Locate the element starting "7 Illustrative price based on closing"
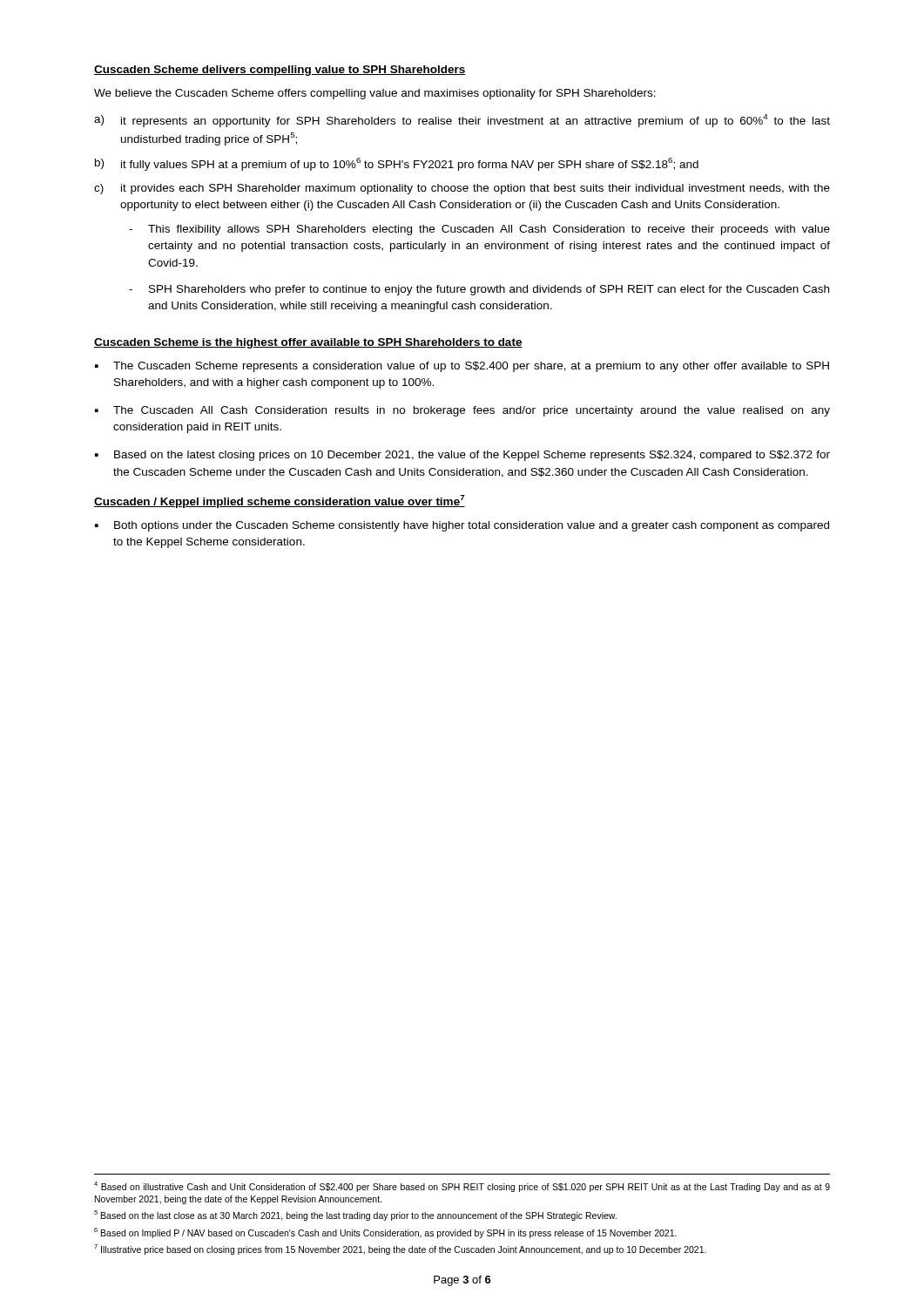Screen dimensions: 1307x924 point(400,1248)
